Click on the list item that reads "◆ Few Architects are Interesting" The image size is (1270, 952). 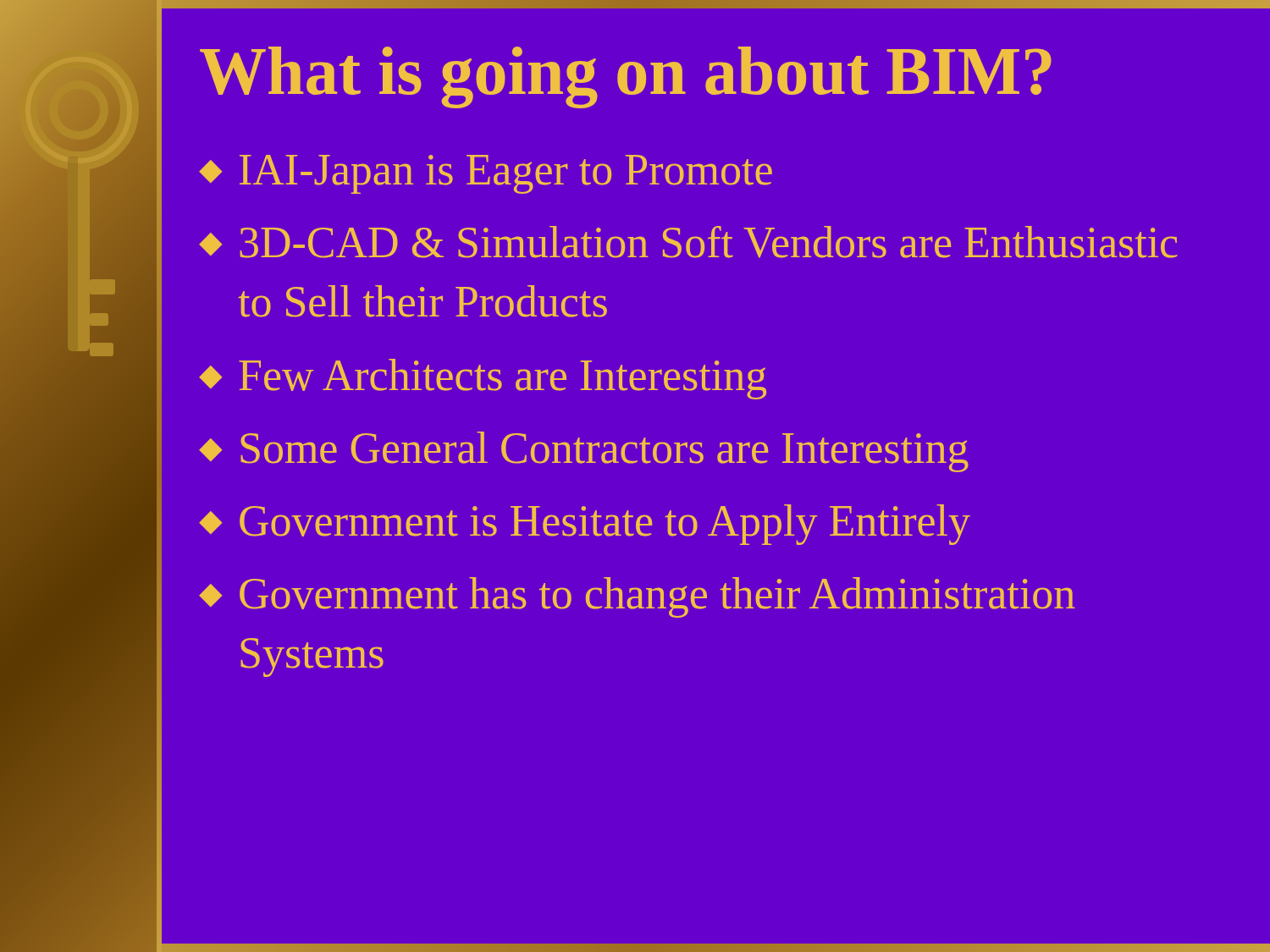[709, 375]
